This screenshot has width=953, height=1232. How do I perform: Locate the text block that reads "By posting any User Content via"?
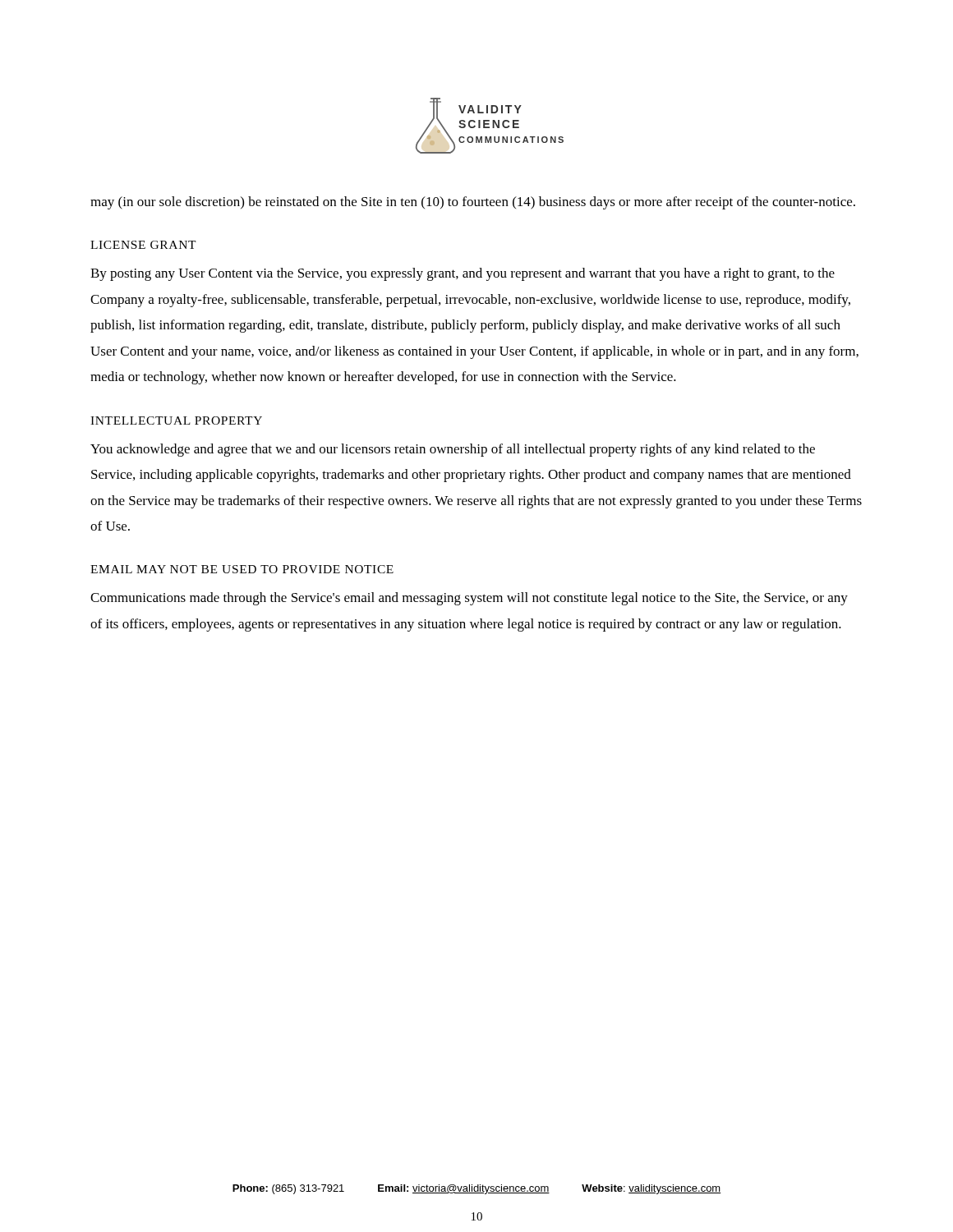(x=475, y=325)
